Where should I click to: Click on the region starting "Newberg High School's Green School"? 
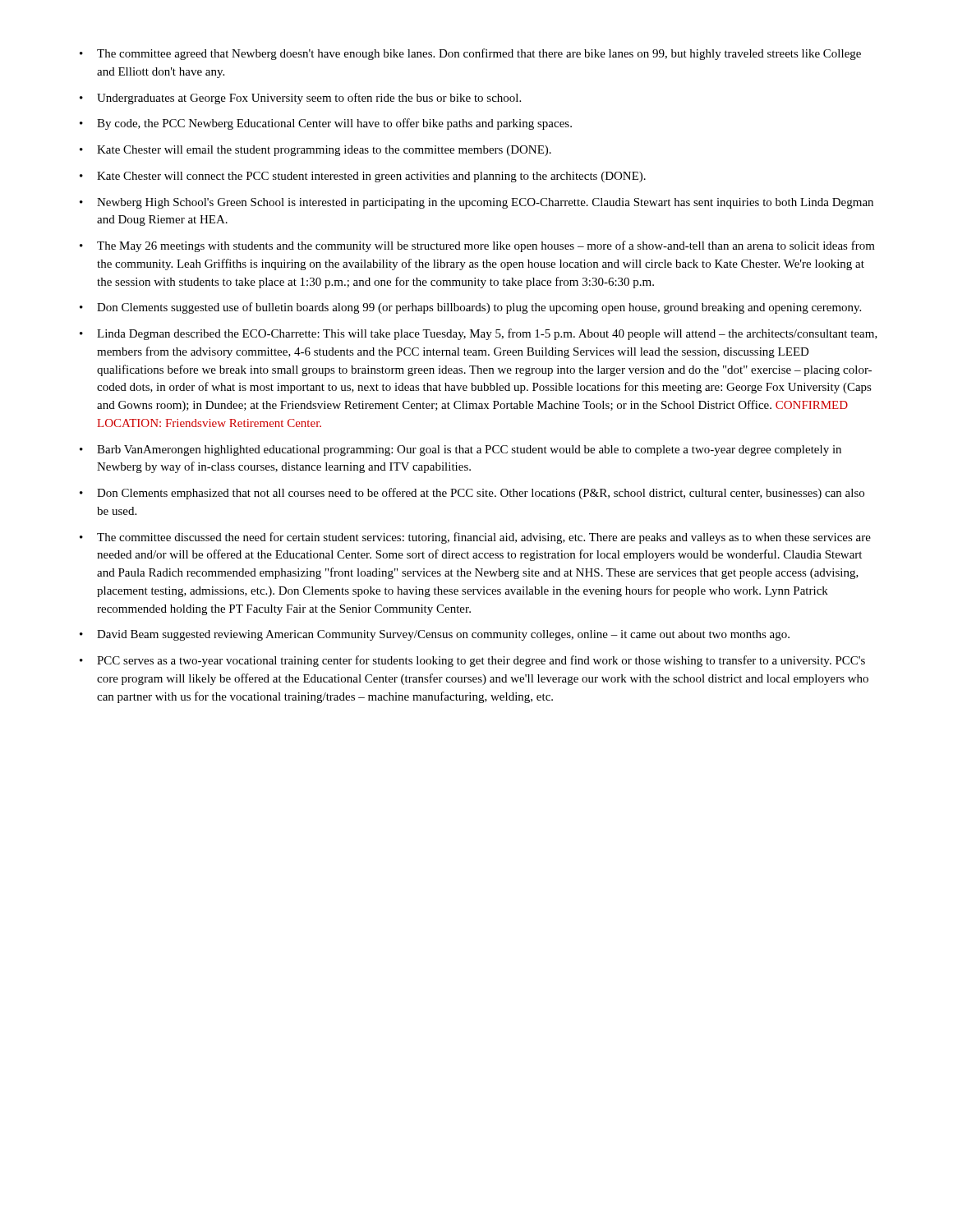click(x=485, y=211)
